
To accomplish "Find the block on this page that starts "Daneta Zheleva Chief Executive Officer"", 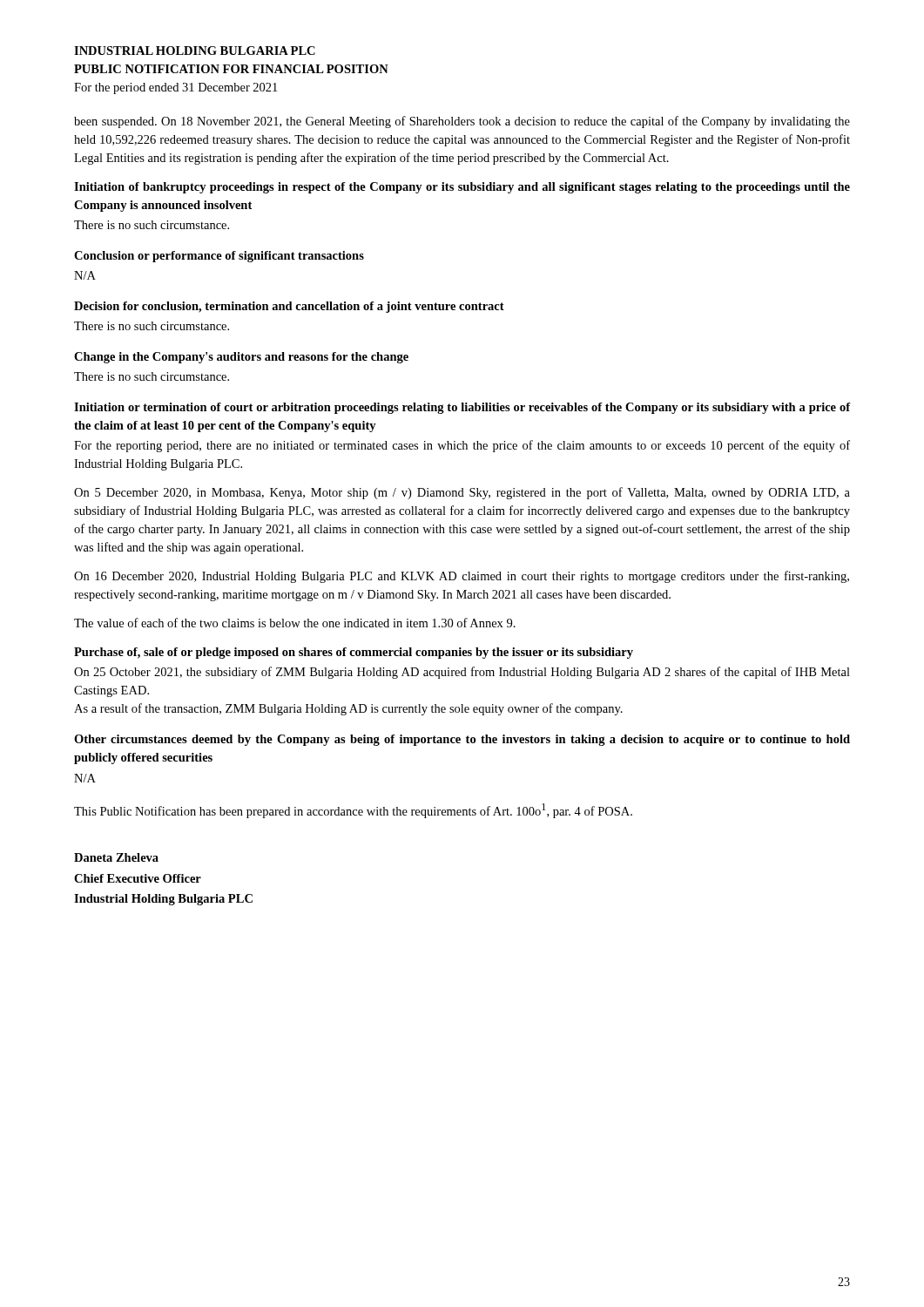I will coord(116,857).
